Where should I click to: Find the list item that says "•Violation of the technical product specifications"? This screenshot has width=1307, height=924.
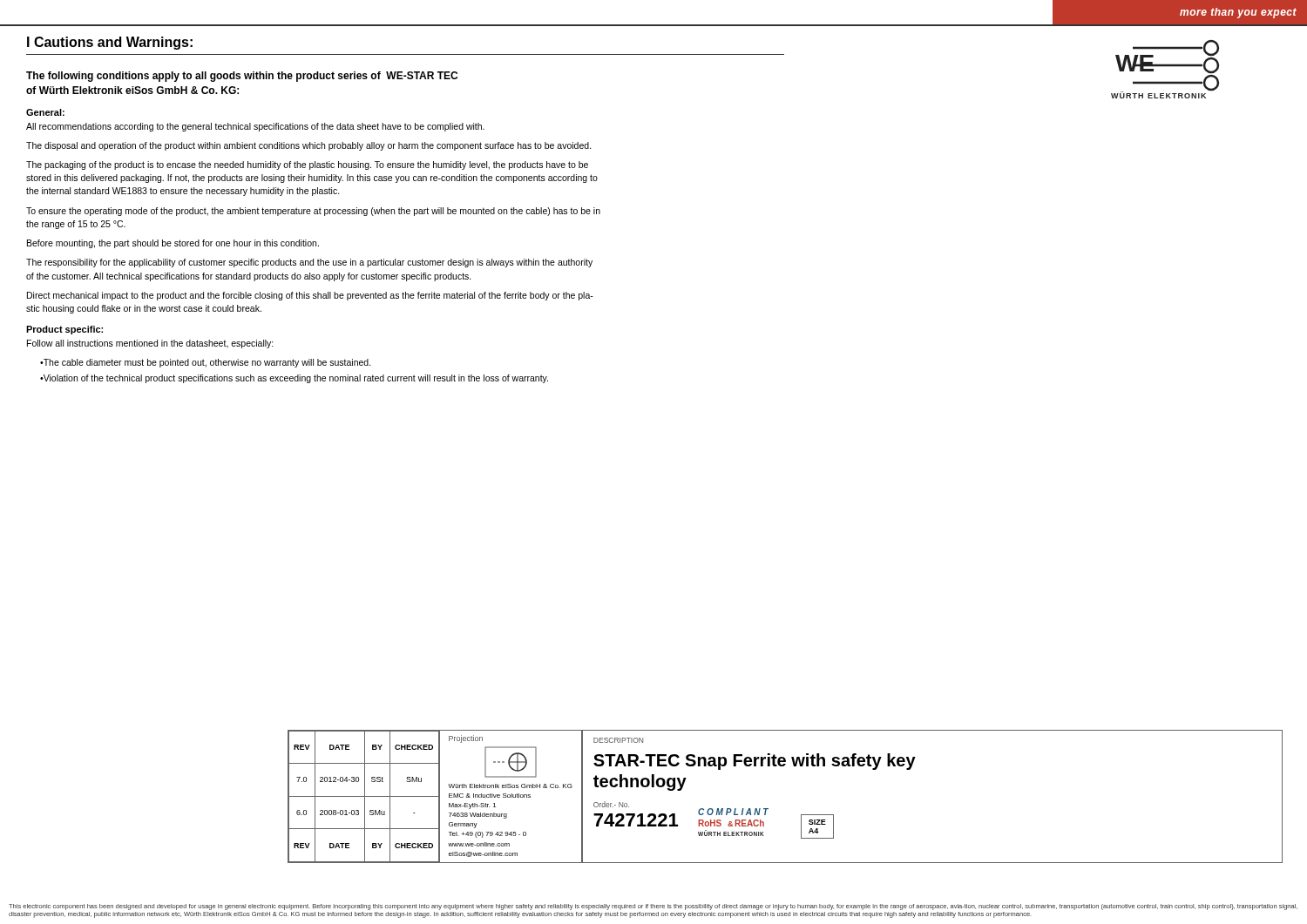295,378
